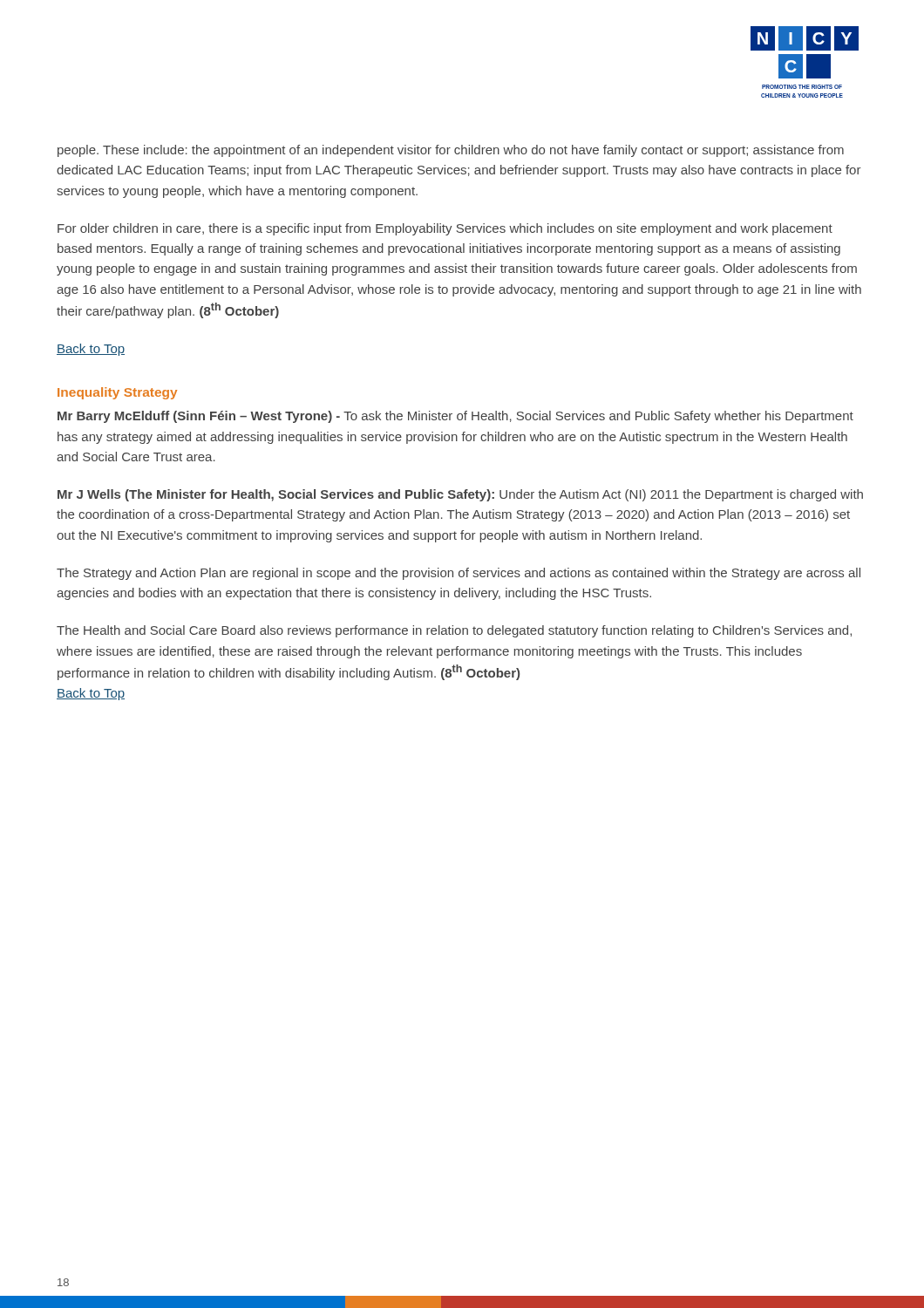Click on the logo
Image resolution: width=924 pixels, height=1308 pixels.
[x=802, y=65]
